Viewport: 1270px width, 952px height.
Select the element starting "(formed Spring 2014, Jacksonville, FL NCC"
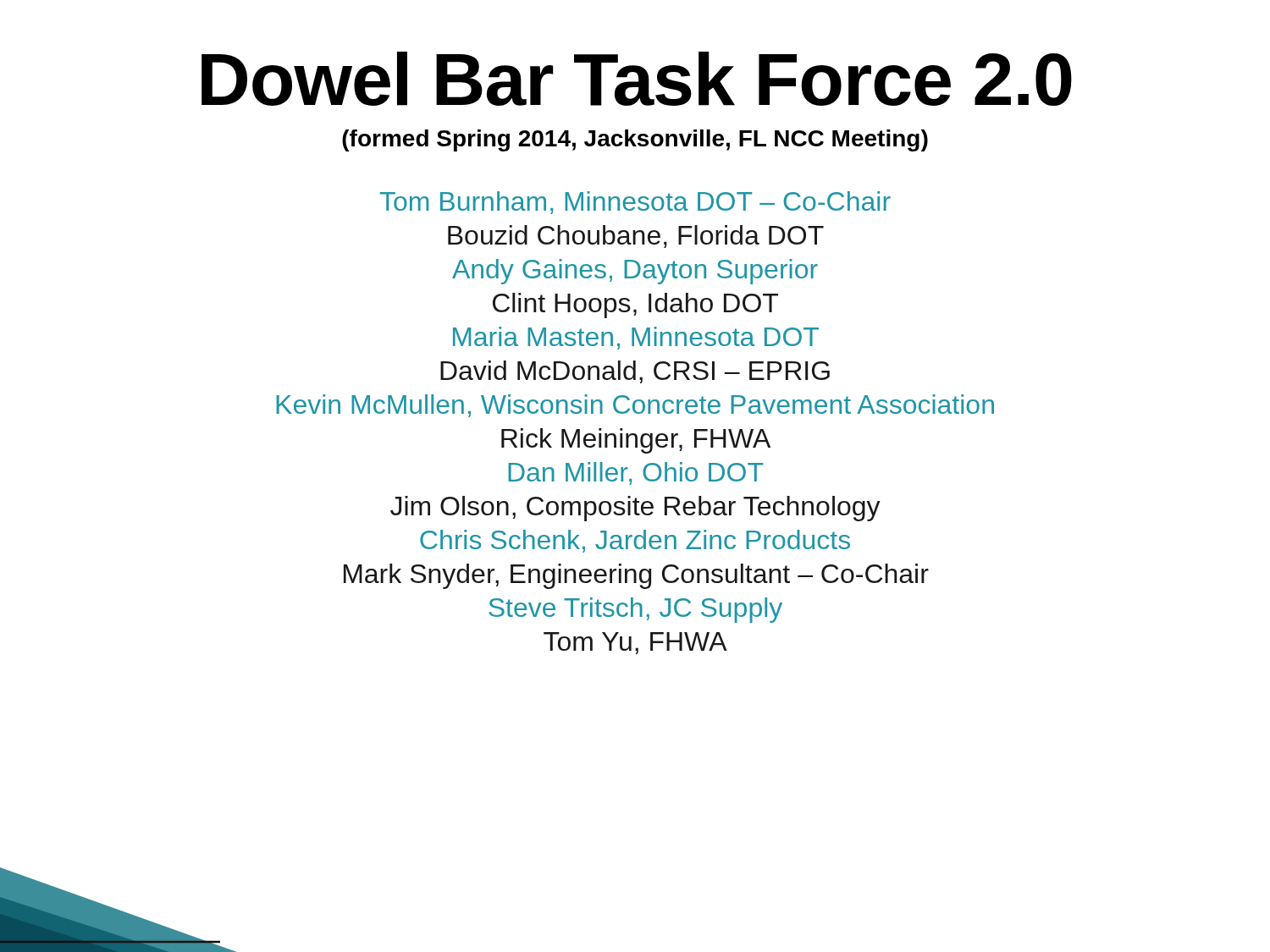pos(635,139)
